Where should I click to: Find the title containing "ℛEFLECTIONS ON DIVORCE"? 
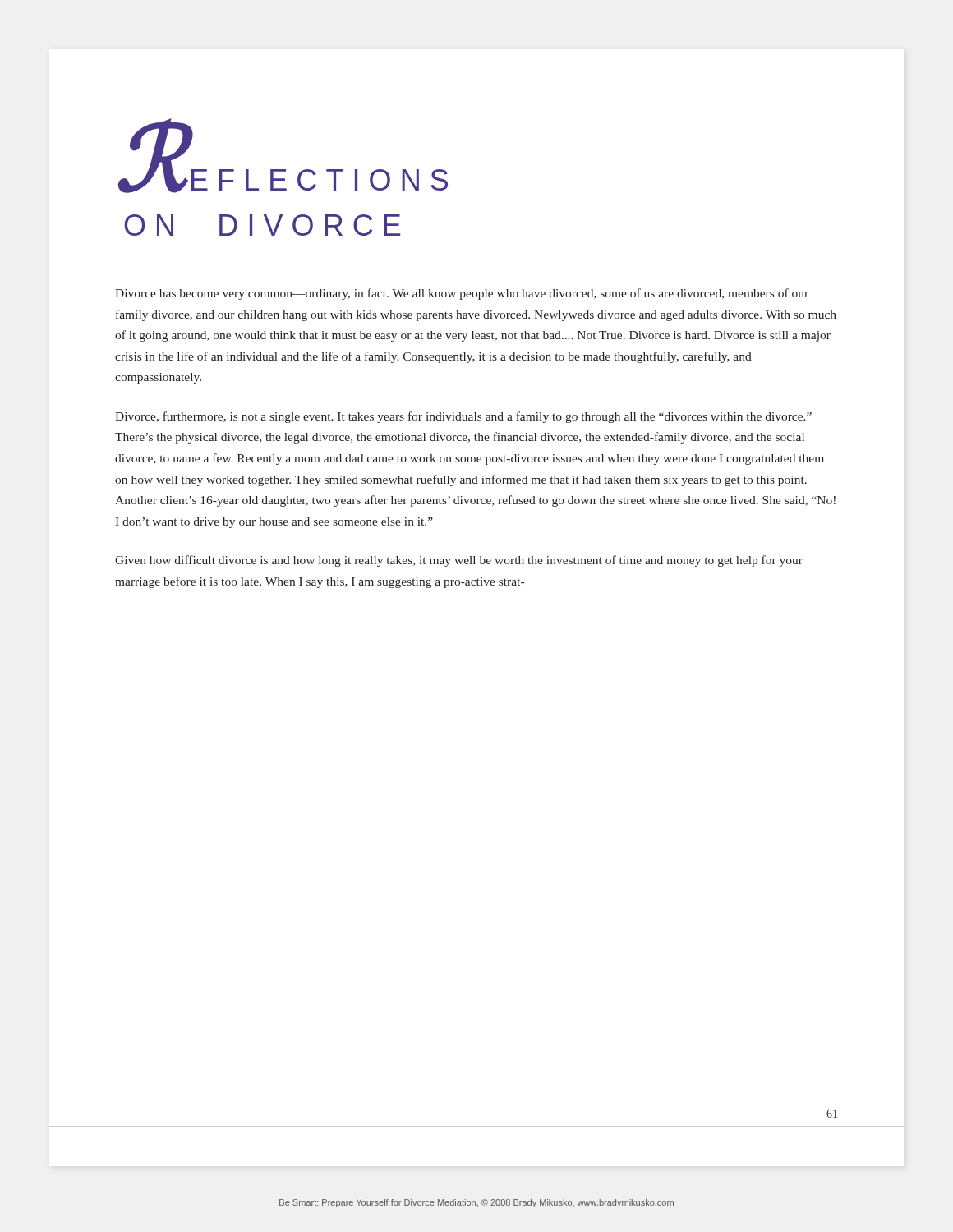283,177
